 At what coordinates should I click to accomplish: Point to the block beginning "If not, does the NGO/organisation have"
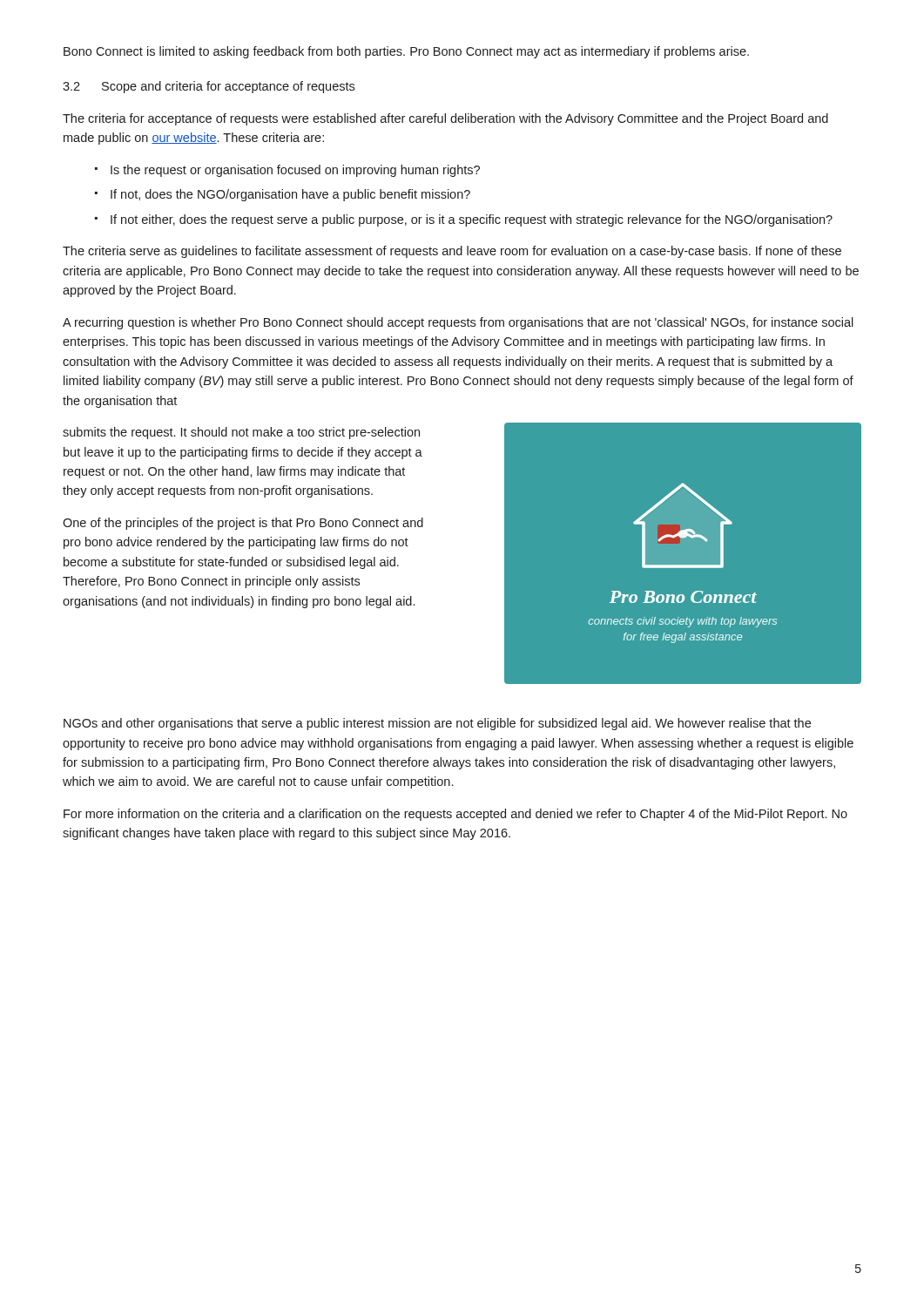(x=290, y=195)
